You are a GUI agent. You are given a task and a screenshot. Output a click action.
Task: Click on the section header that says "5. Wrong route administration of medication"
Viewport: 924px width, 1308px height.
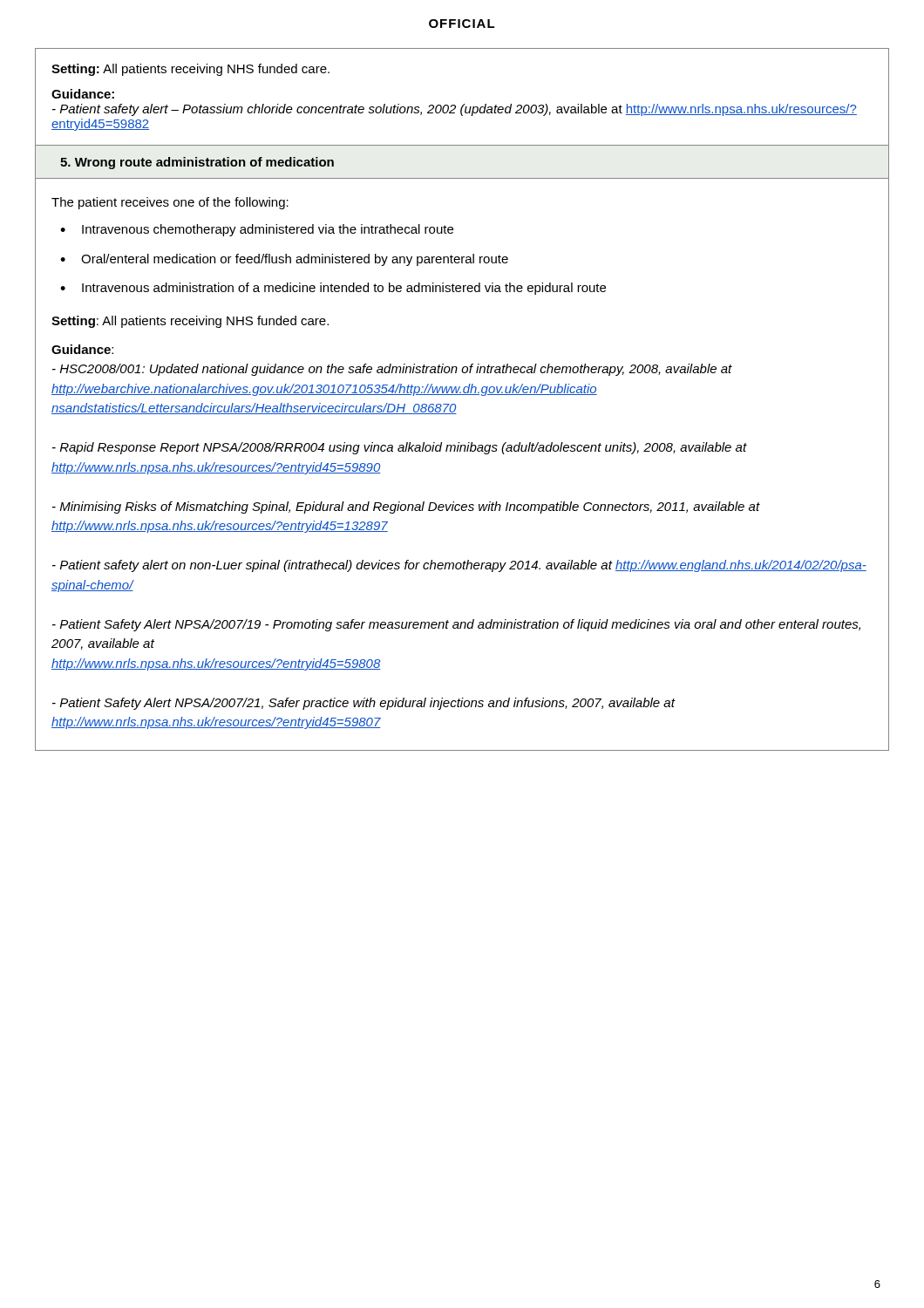197,162
